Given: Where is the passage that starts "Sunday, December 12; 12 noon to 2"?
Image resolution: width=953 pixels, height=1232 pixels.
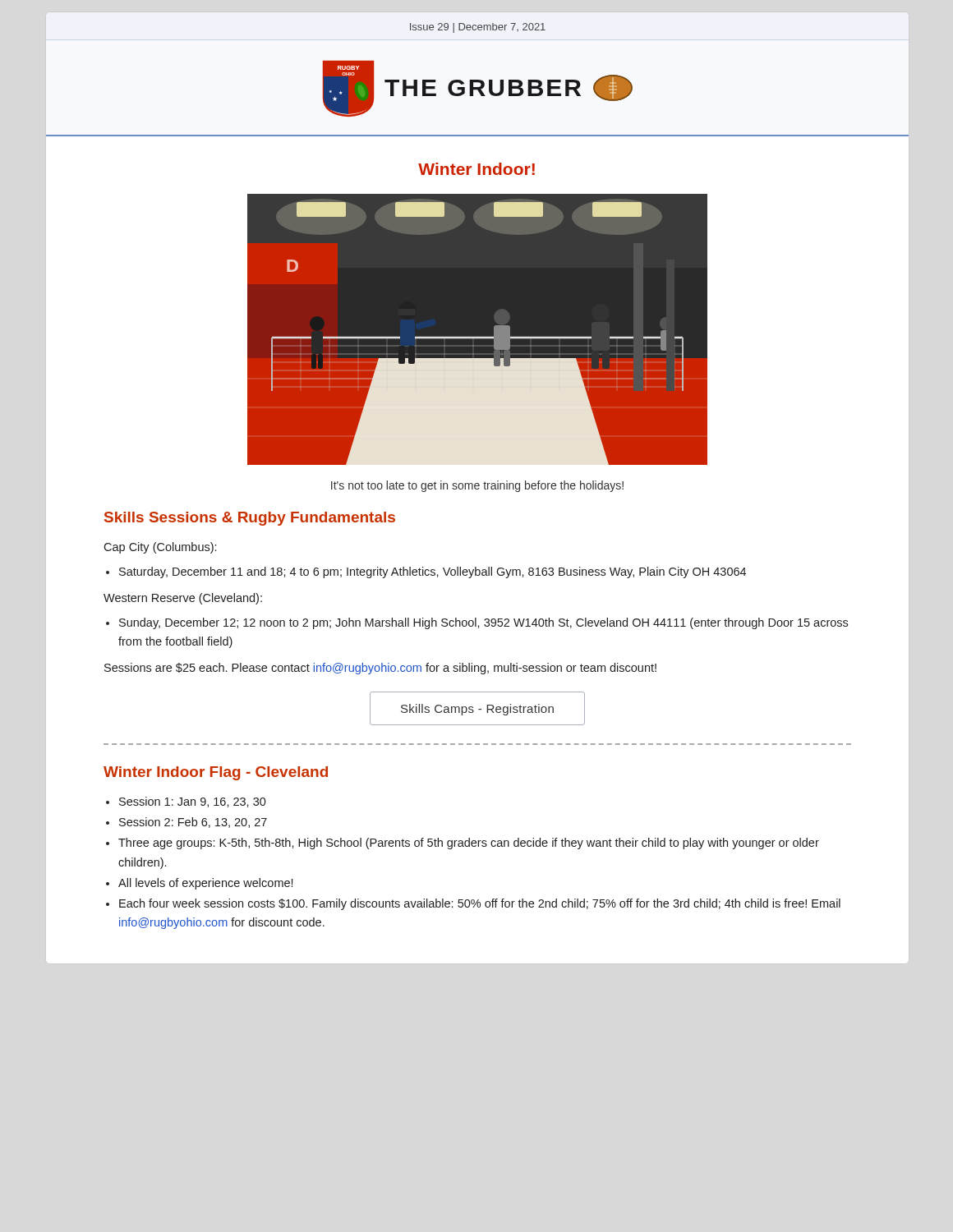Looking at the screenshot, I should (483, 632).
